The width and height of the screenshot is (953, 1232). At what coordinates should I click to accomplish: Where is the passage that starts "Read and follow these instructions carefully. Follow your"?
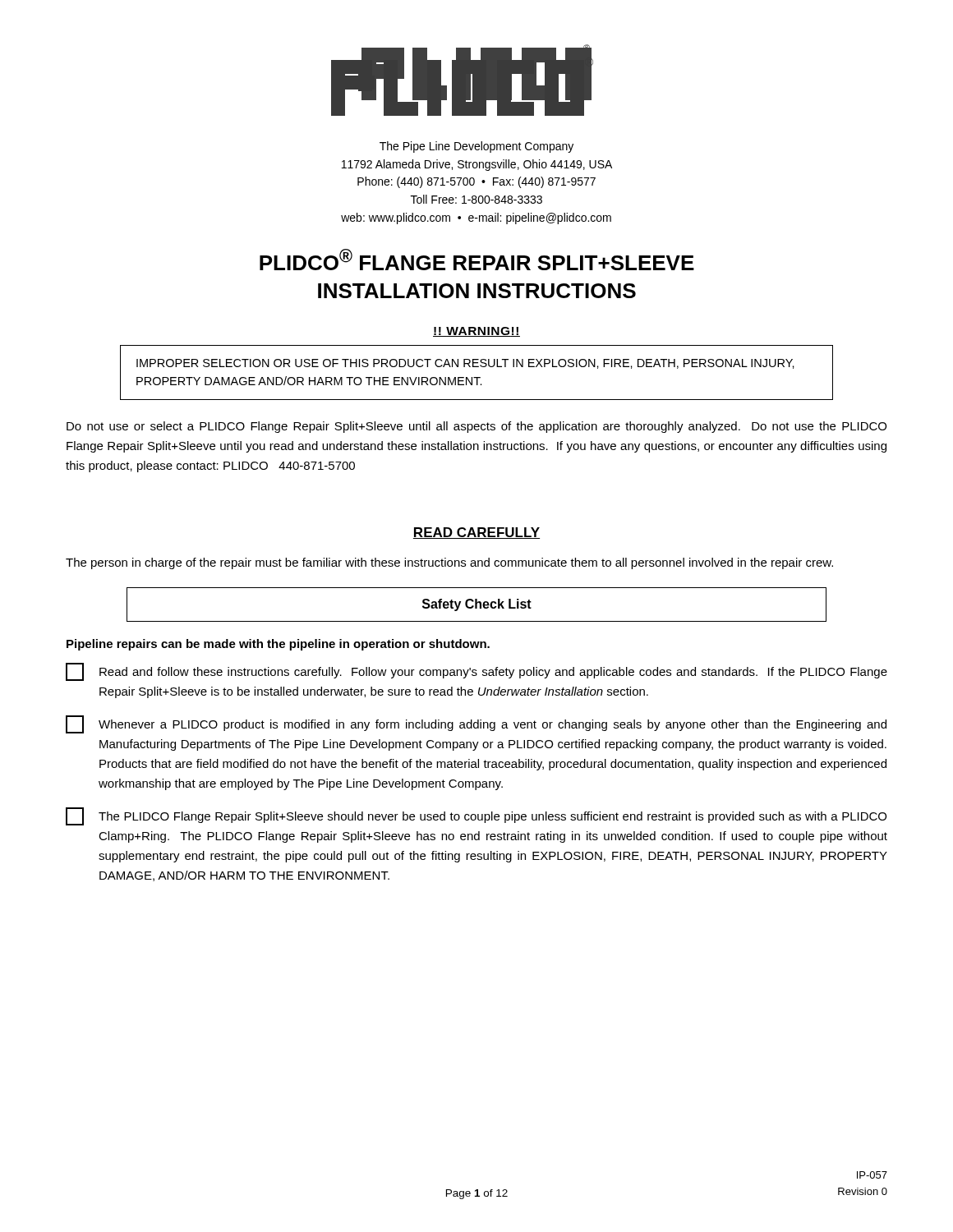point(476,681)
